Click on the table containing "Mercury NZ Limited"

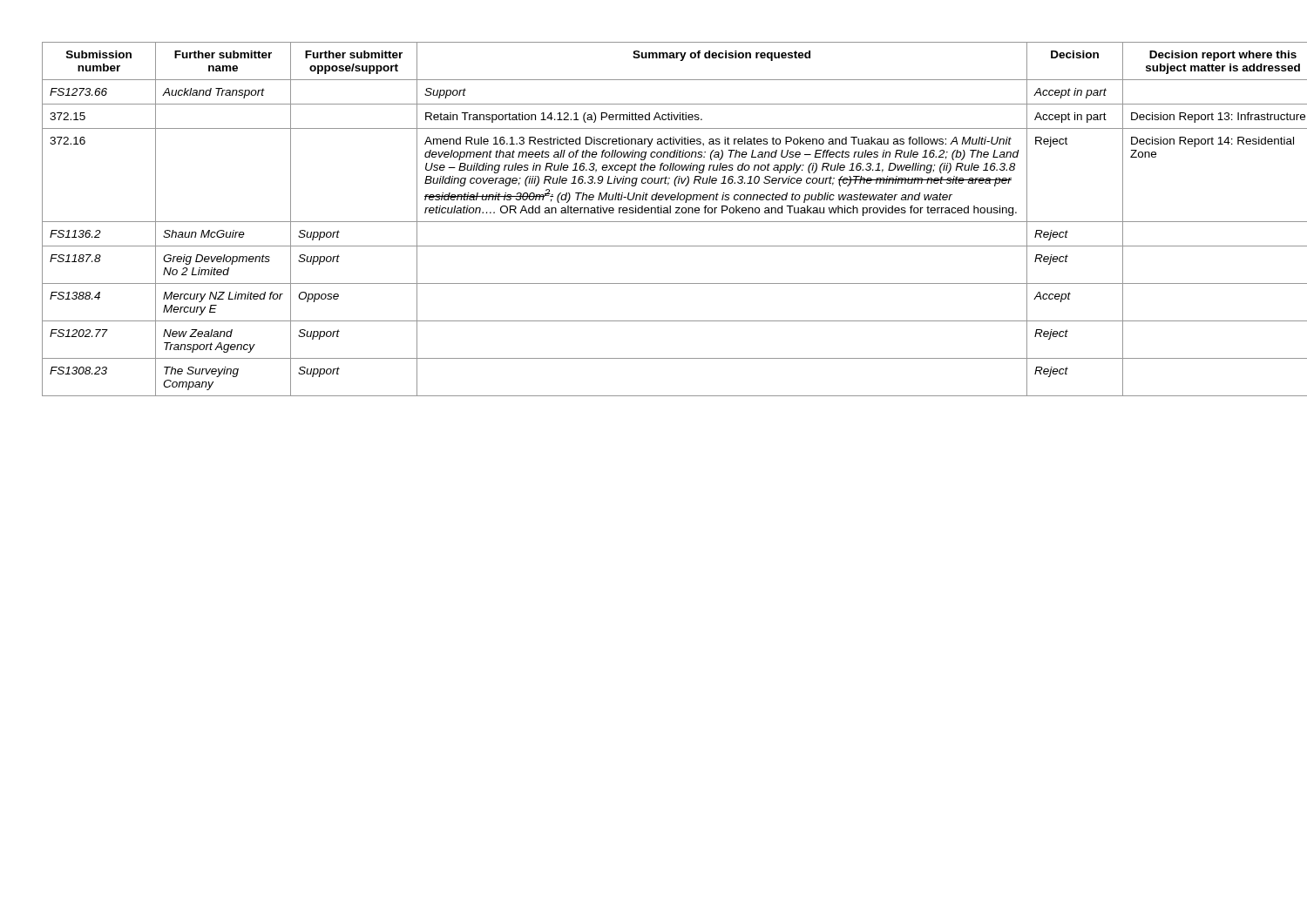tap(654, 219)
